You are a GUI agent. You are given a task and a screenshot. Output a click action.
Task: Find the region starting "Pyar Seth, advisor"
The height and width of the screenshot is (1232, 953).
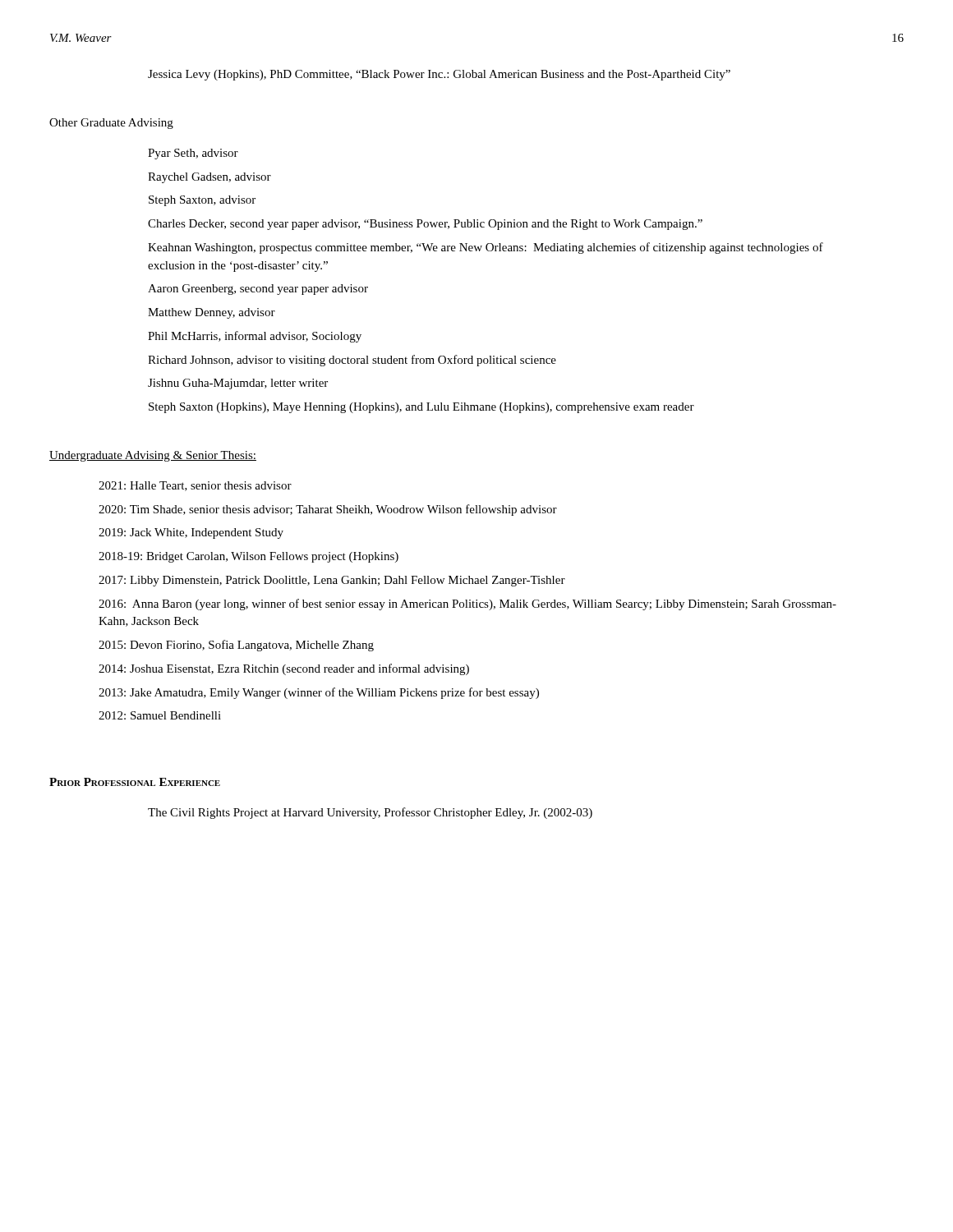(x=193, y=153)
